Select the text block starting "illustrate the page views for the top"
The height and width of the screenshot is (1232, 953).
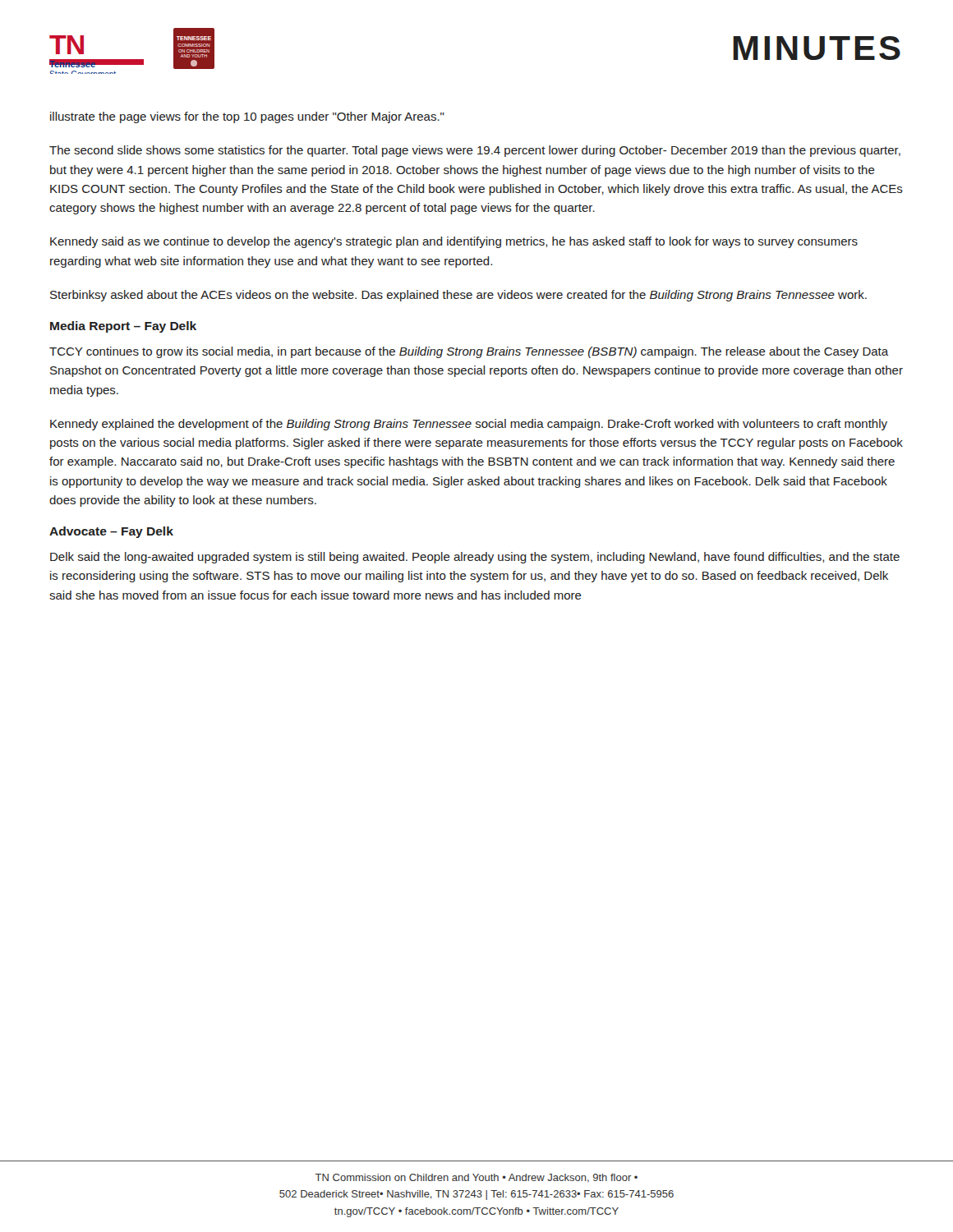(x=247, y=116)
